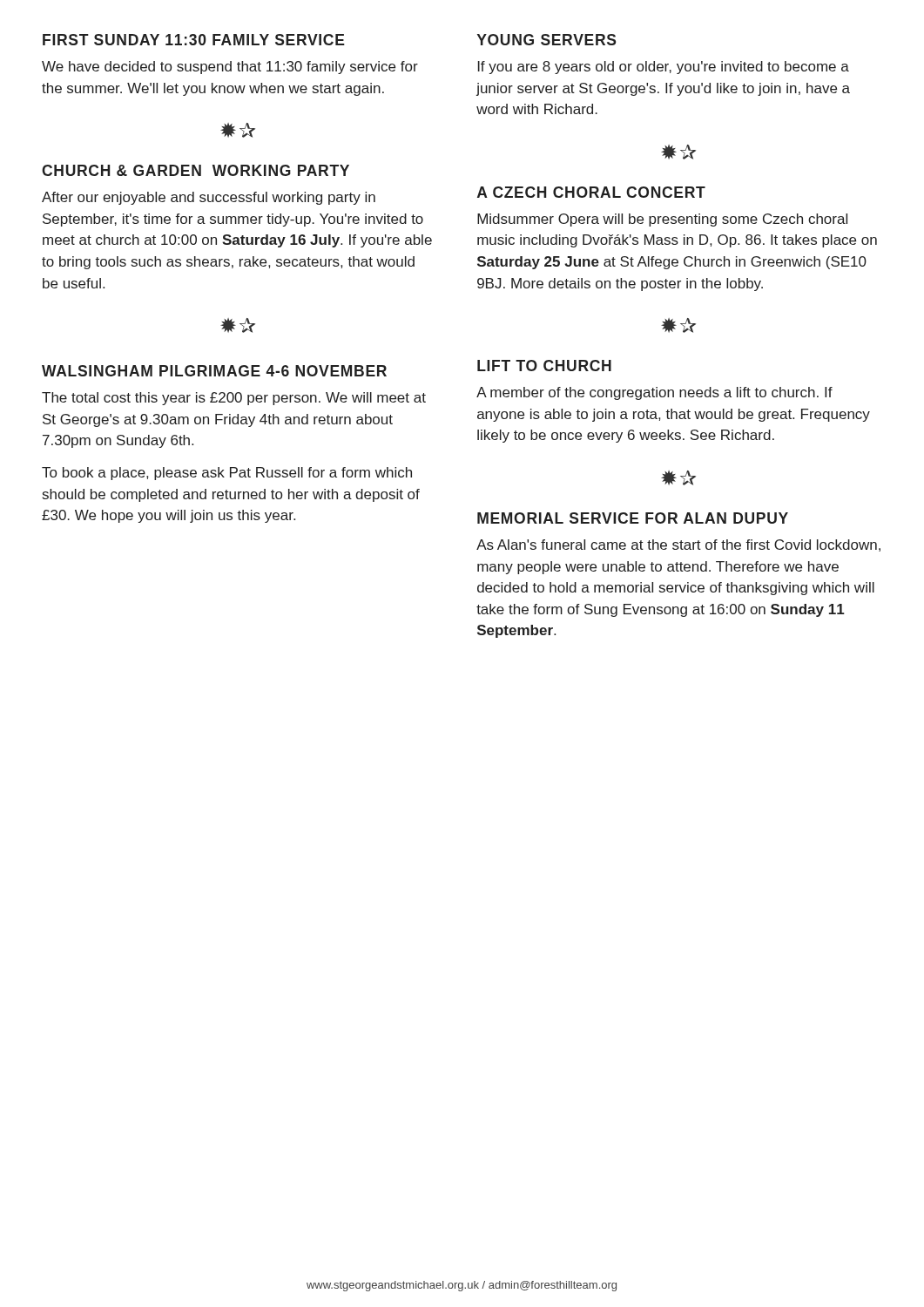Viewport: 924px width, 1307px height.
Task: Point to the element starting "A CZECH CHORAL CONCERT"
Action: [591, 192]
